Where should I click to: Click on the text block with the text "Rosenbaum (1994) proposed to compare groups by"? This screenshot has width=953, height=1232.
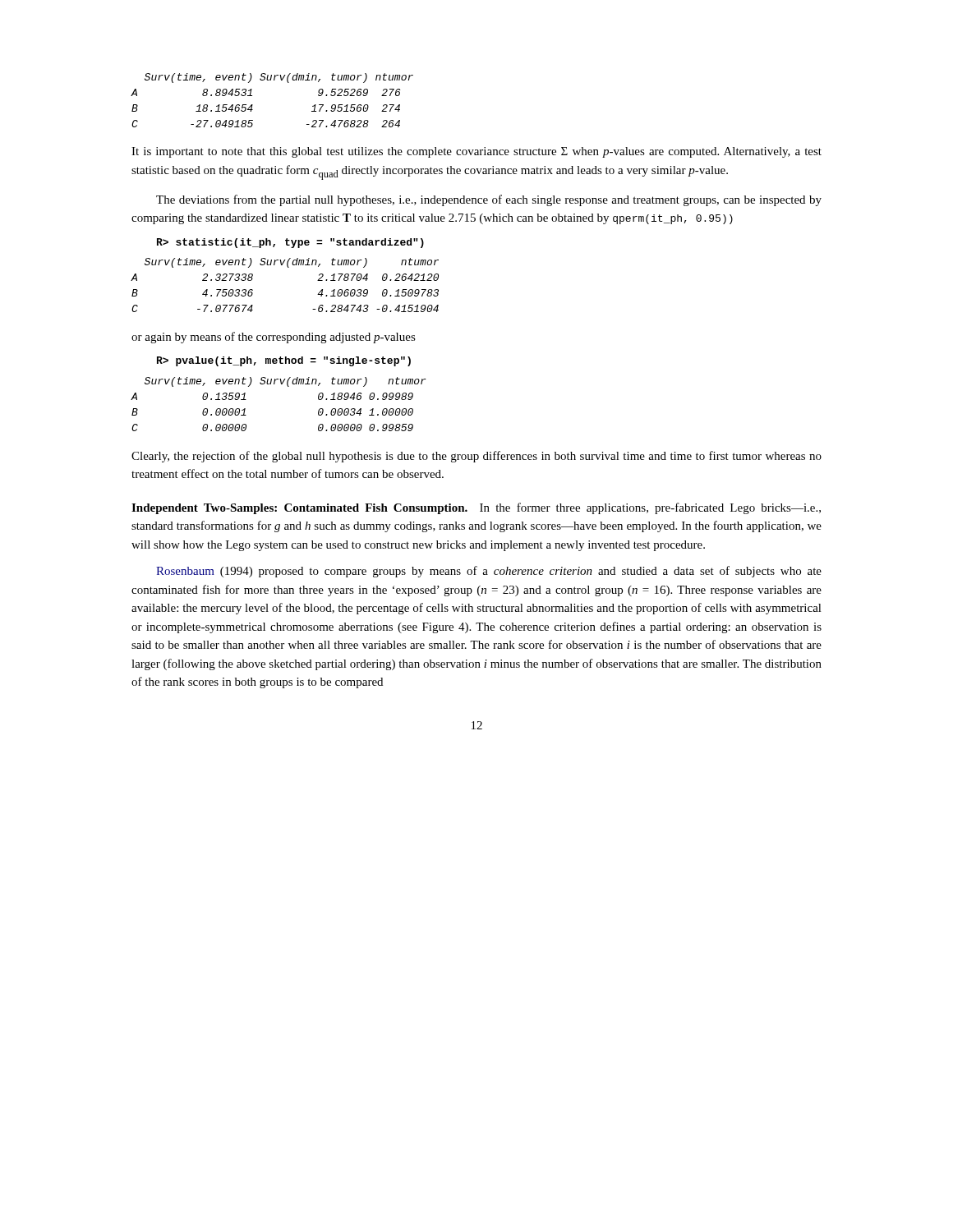(476, 626)
